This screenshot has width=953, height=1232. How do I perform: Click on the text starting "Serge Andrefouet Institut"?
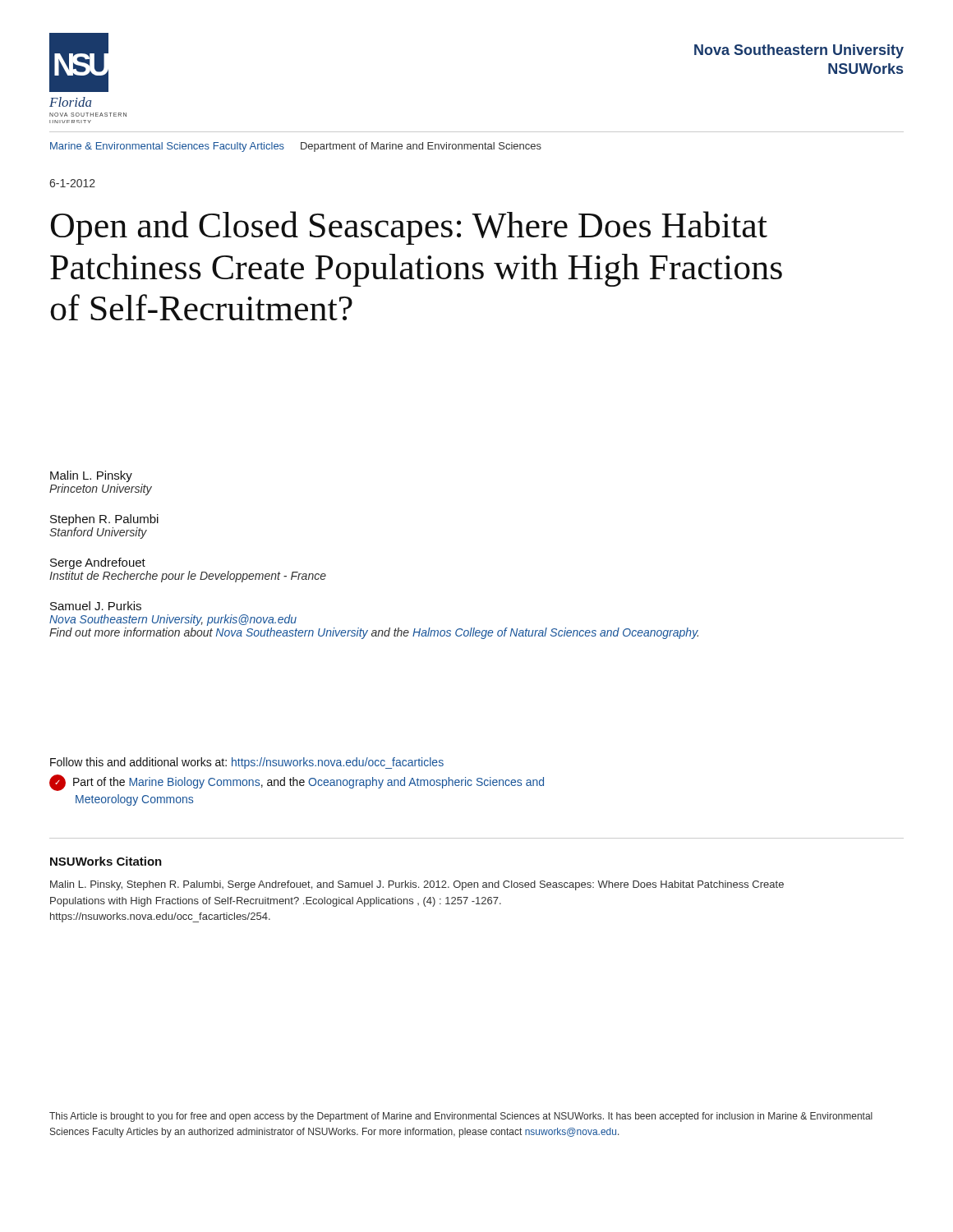click(98, 563)
